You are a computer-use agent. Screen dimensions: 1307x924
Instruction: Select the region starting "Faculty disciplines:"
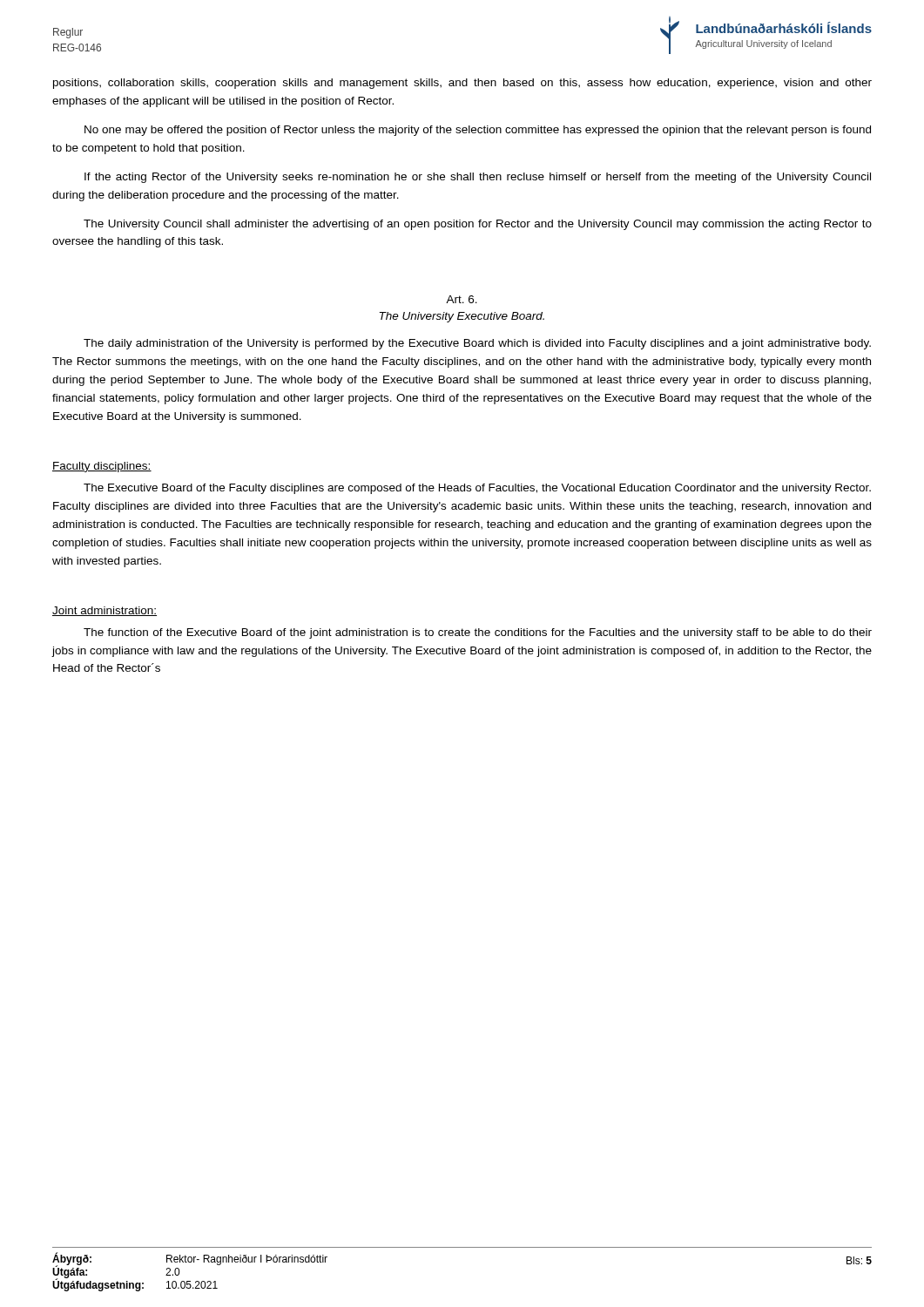click(x=102, y=466)
